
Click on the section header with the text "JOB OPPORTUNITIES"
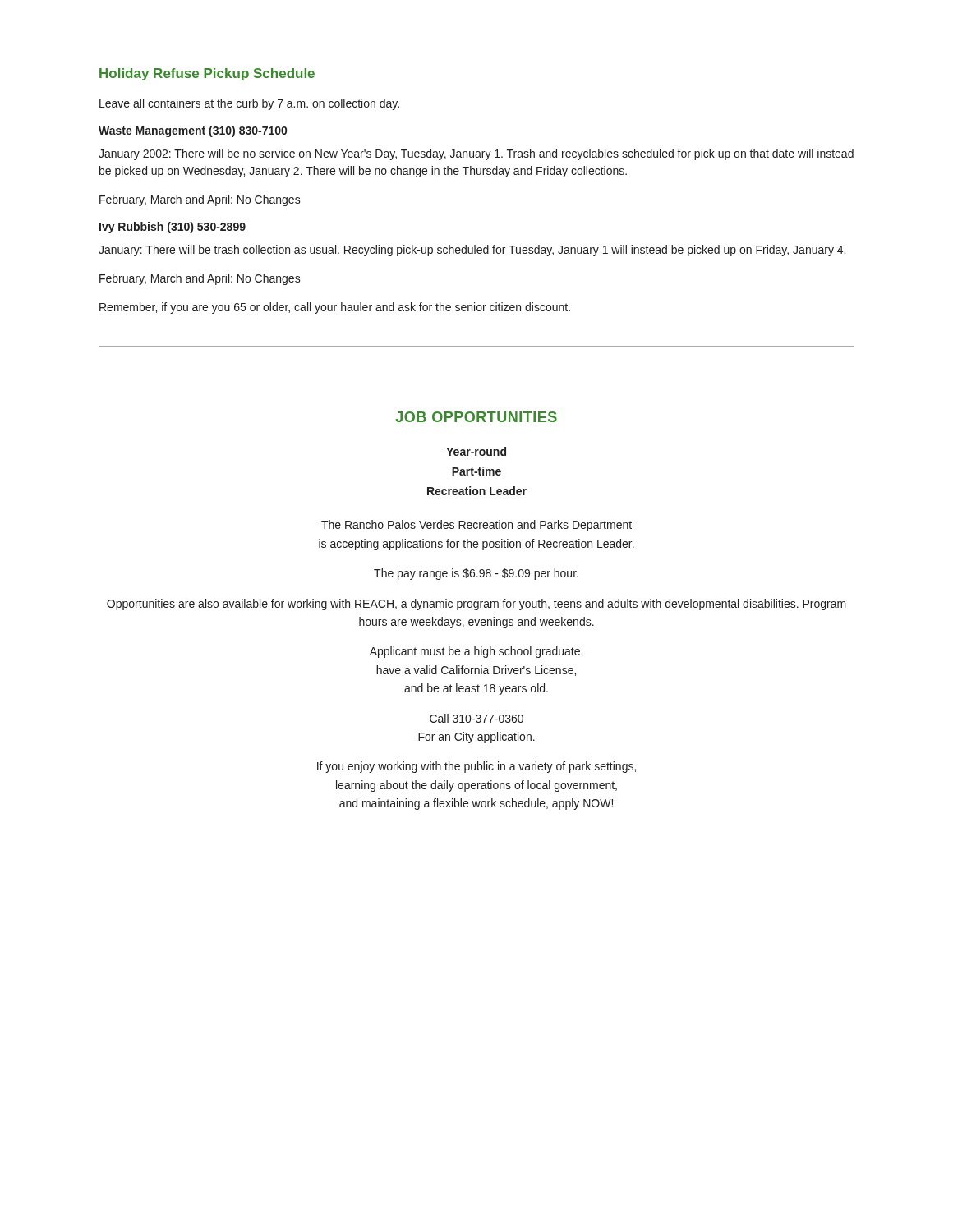(x=476, y=418)
